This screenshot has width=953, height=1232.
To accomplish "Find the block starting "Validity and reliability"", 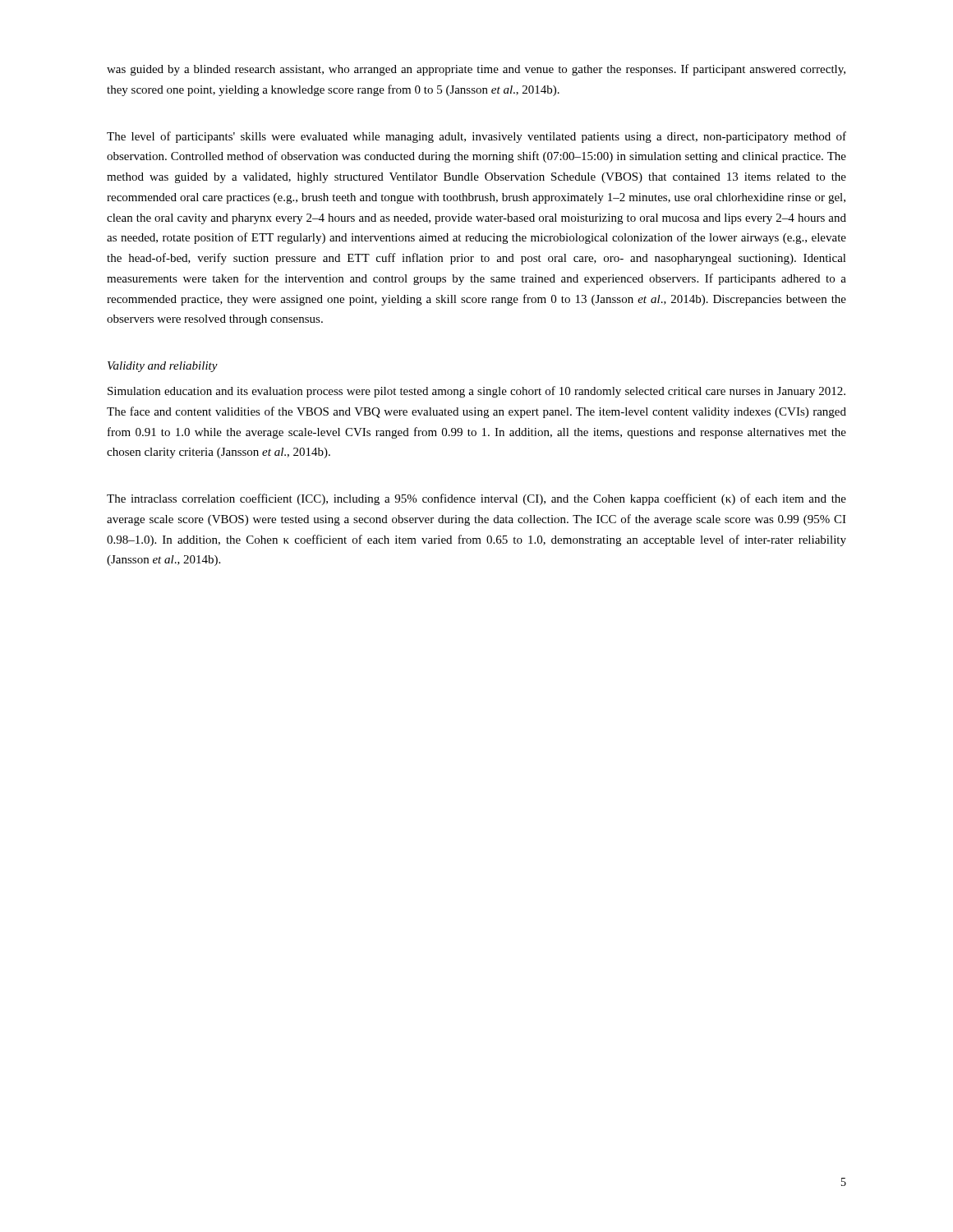I will tap(162, 365).
